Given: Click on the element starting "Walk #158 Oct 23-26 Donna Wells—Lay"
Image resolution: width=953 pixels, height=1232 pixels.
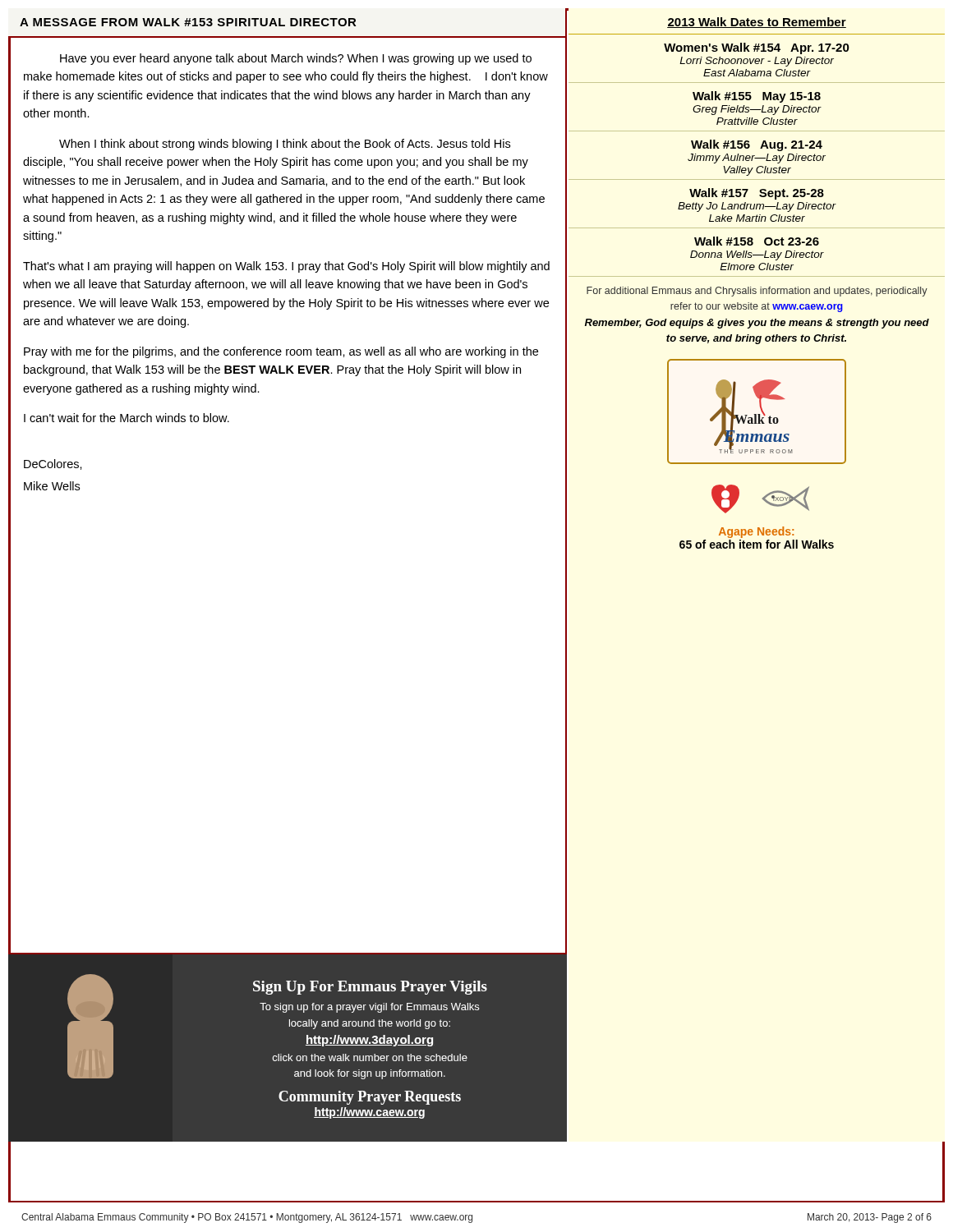Looking at the screenshot, I should pyautogui.click(x=757, y=253).
